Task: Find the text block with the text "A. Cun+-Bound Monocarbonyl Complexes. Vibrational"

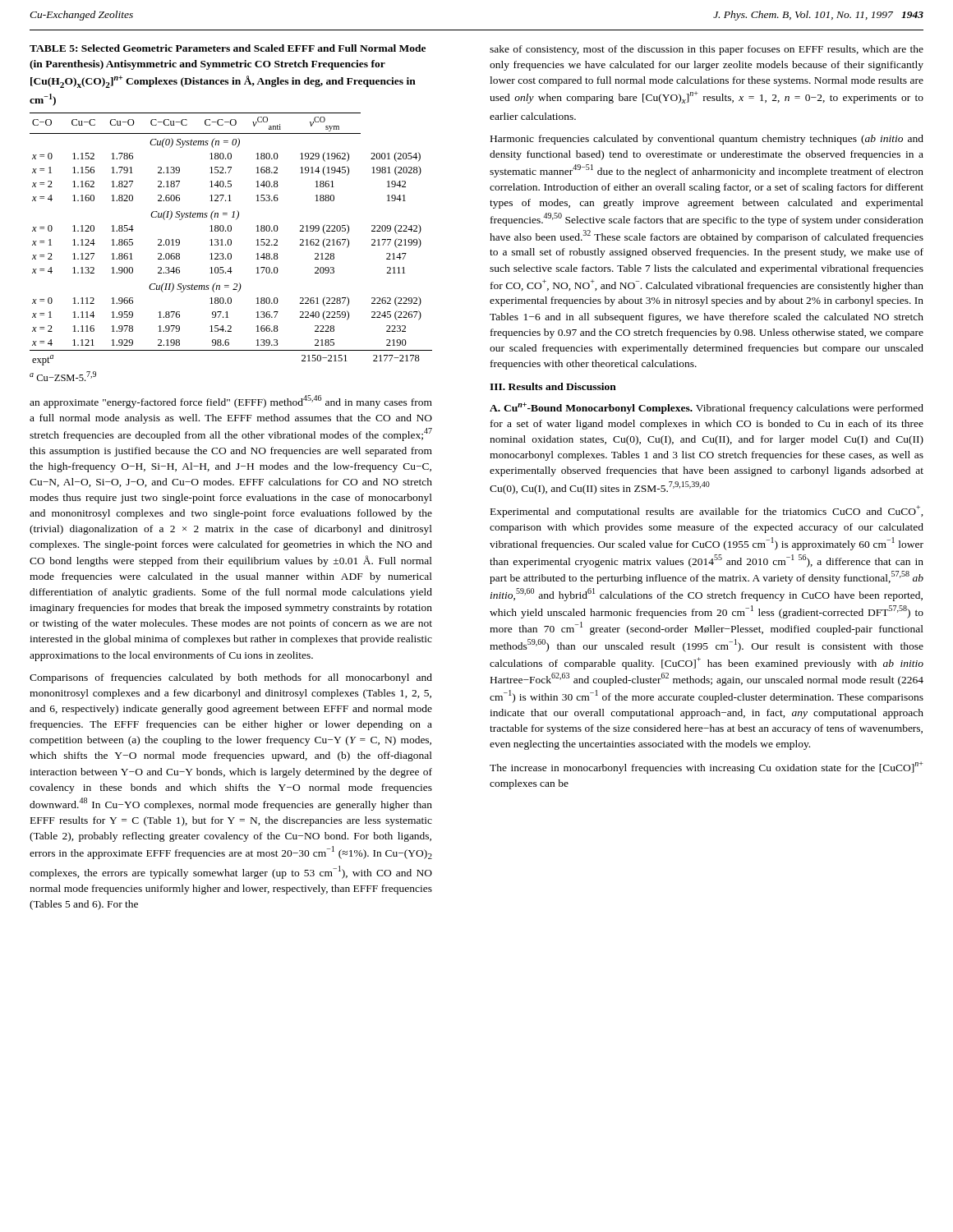Action: click(707, 447)
